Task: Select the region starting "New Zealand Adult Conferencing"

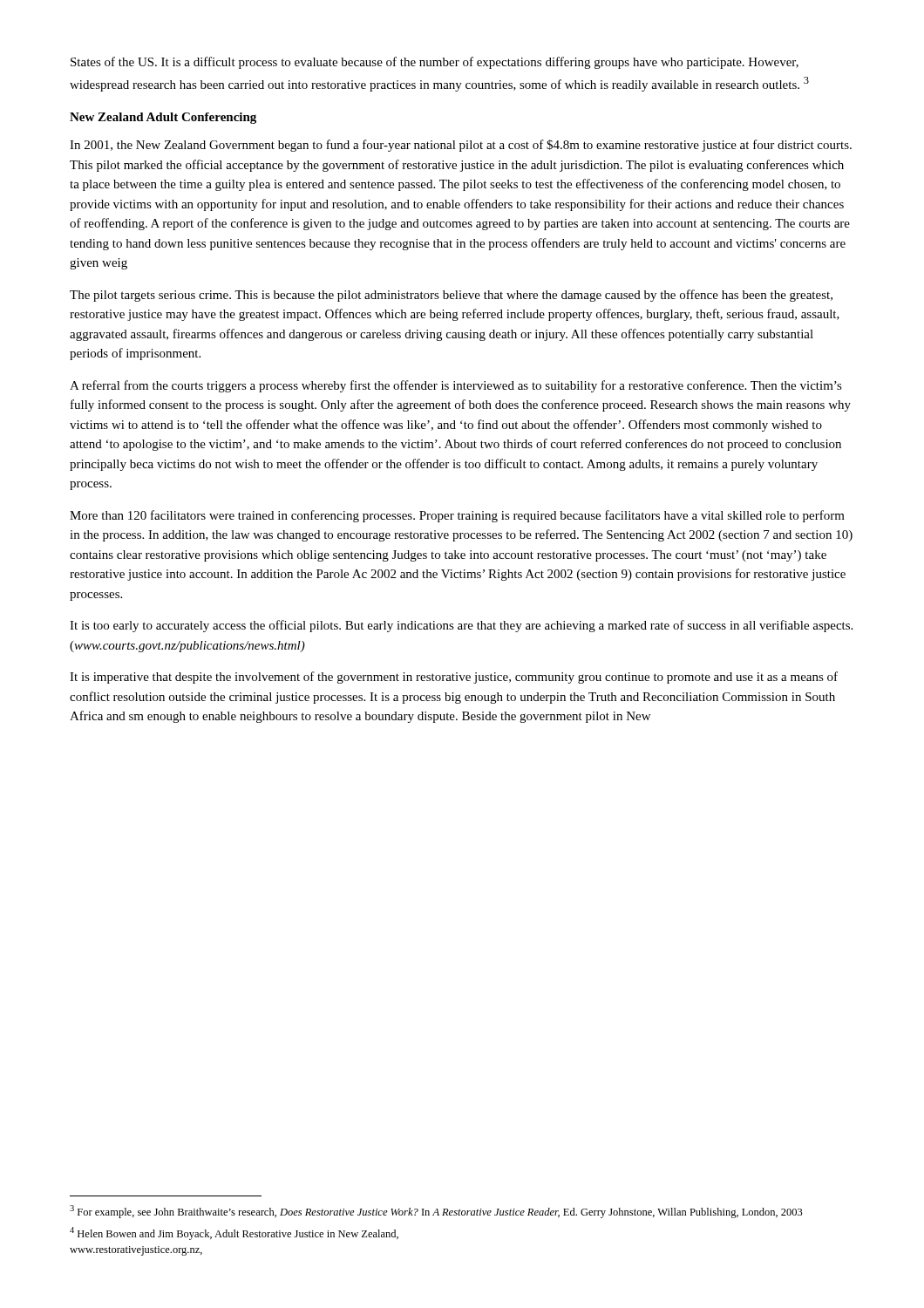Action: tap(163, 117)
